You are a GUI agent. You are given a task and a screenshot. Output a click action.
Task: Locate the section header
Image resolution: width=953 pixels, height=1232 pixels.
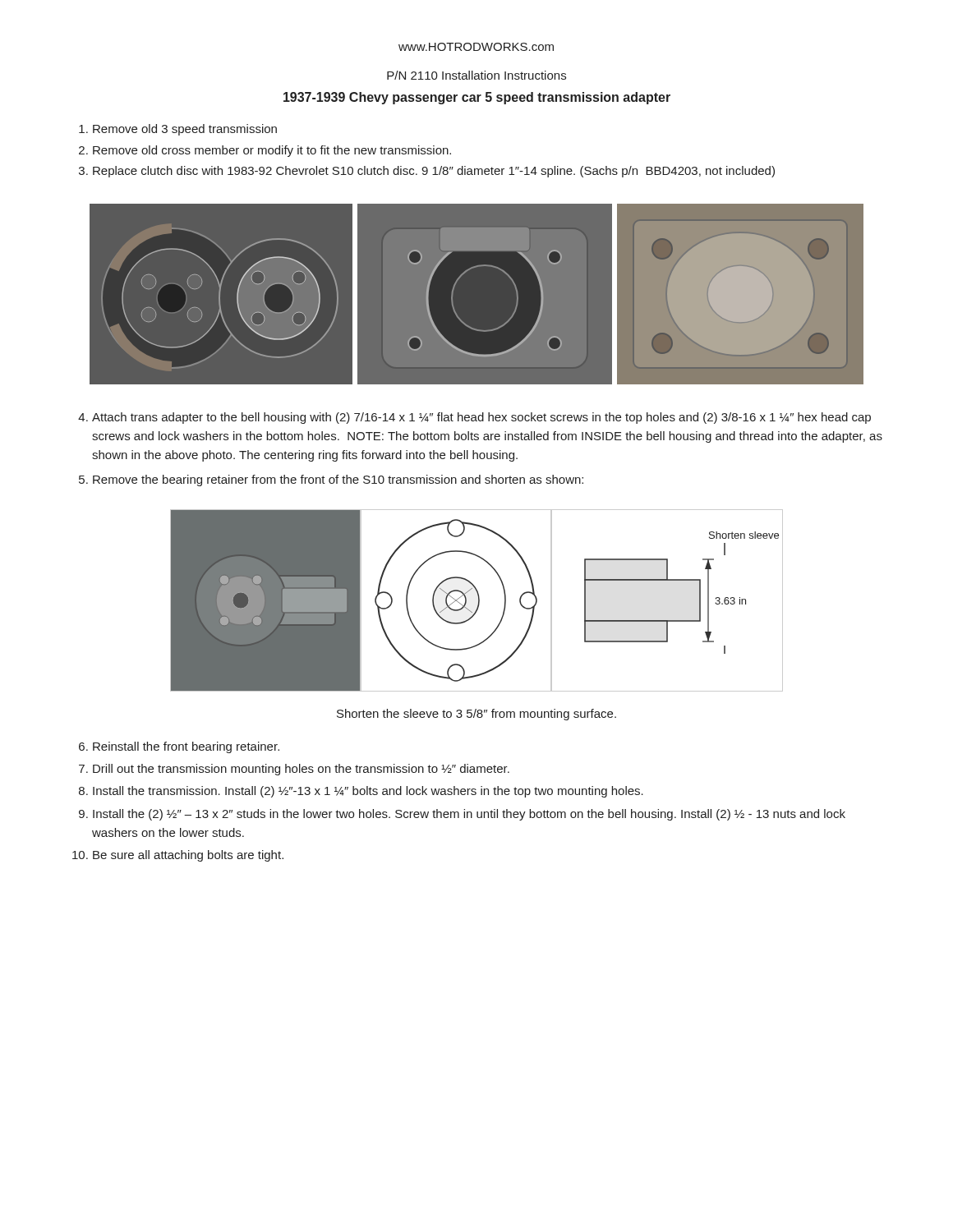point(476,97)
